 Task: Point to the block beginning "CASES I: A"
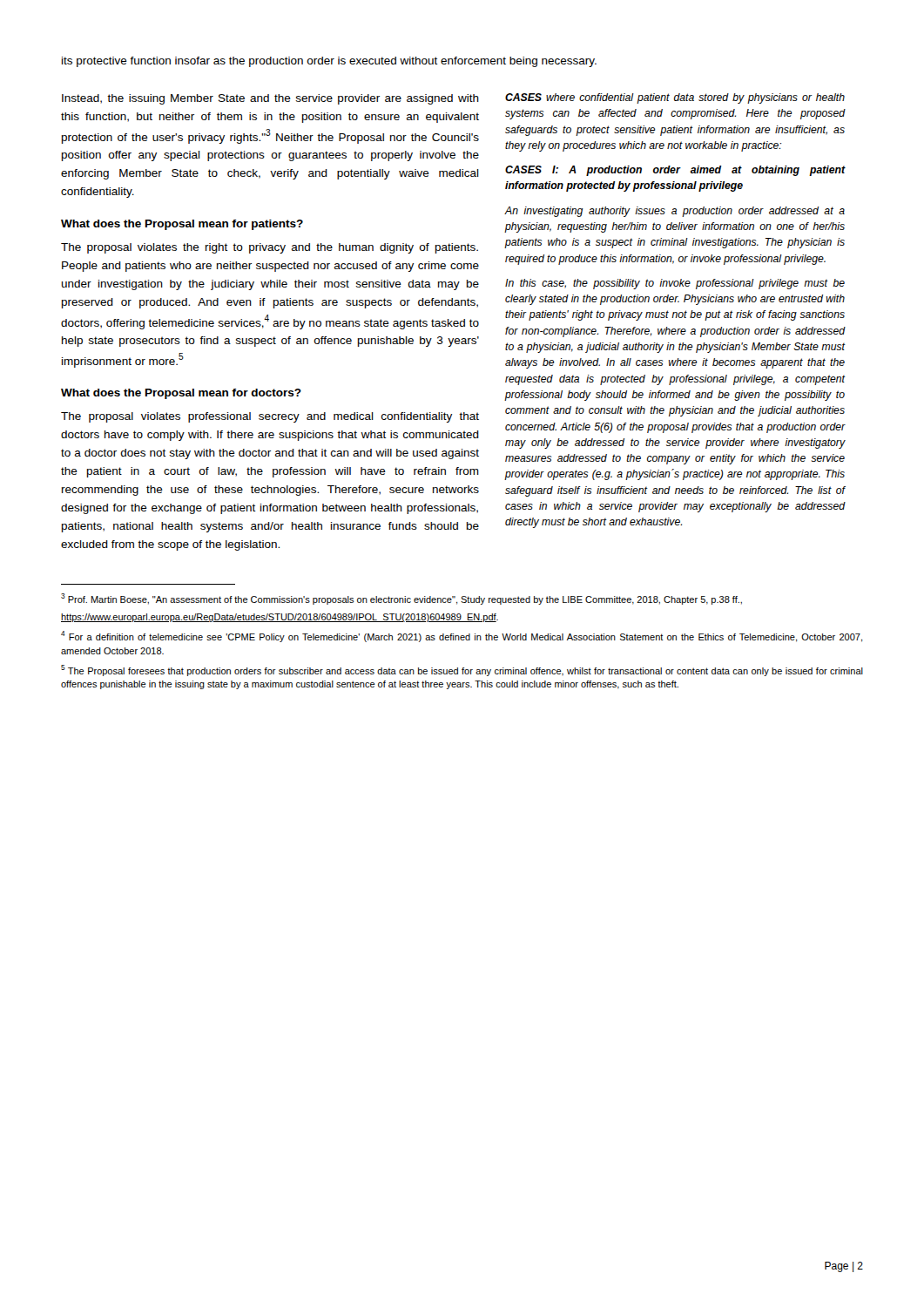click(675, 178)
